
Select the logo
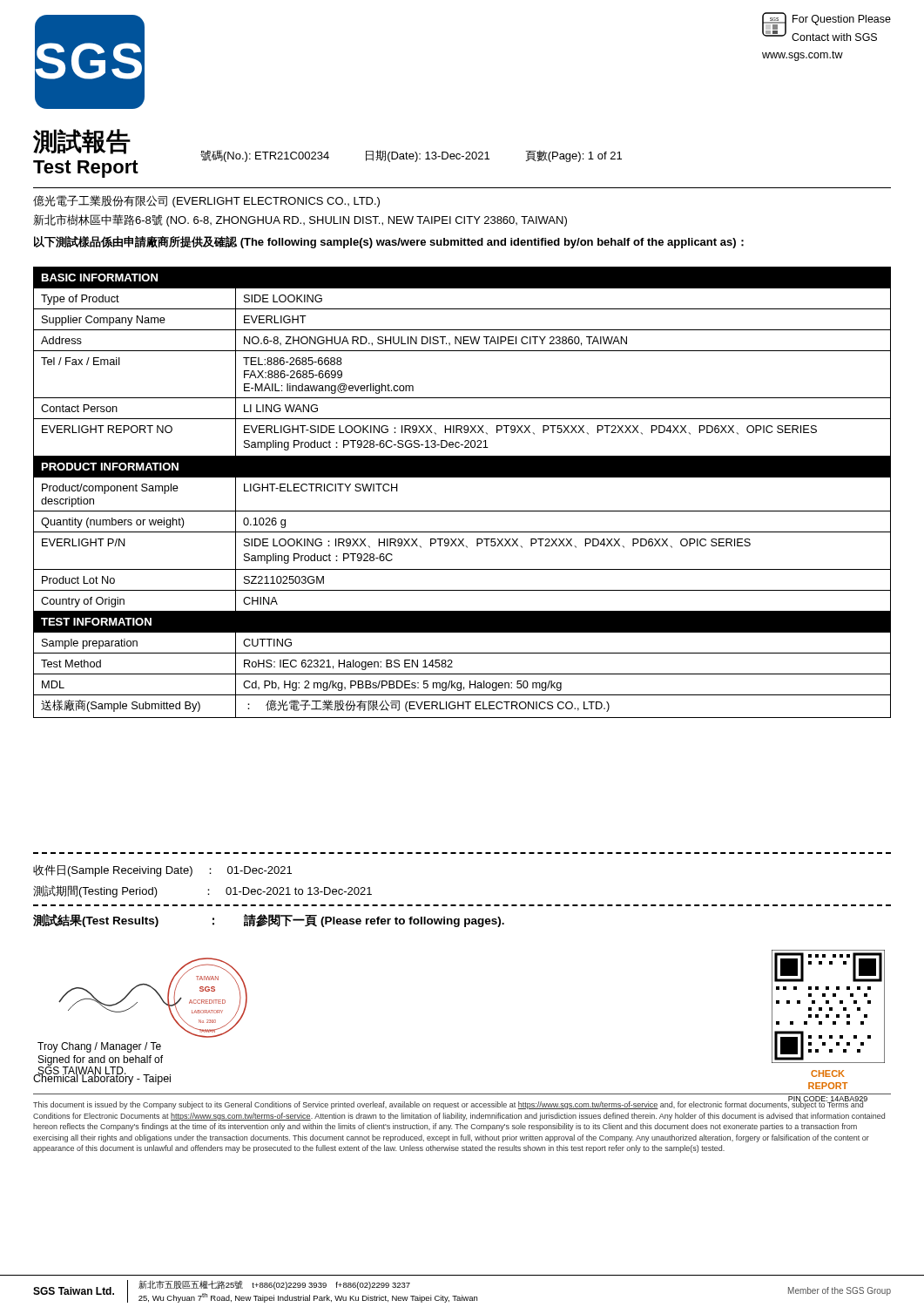(x=90, y=63)
